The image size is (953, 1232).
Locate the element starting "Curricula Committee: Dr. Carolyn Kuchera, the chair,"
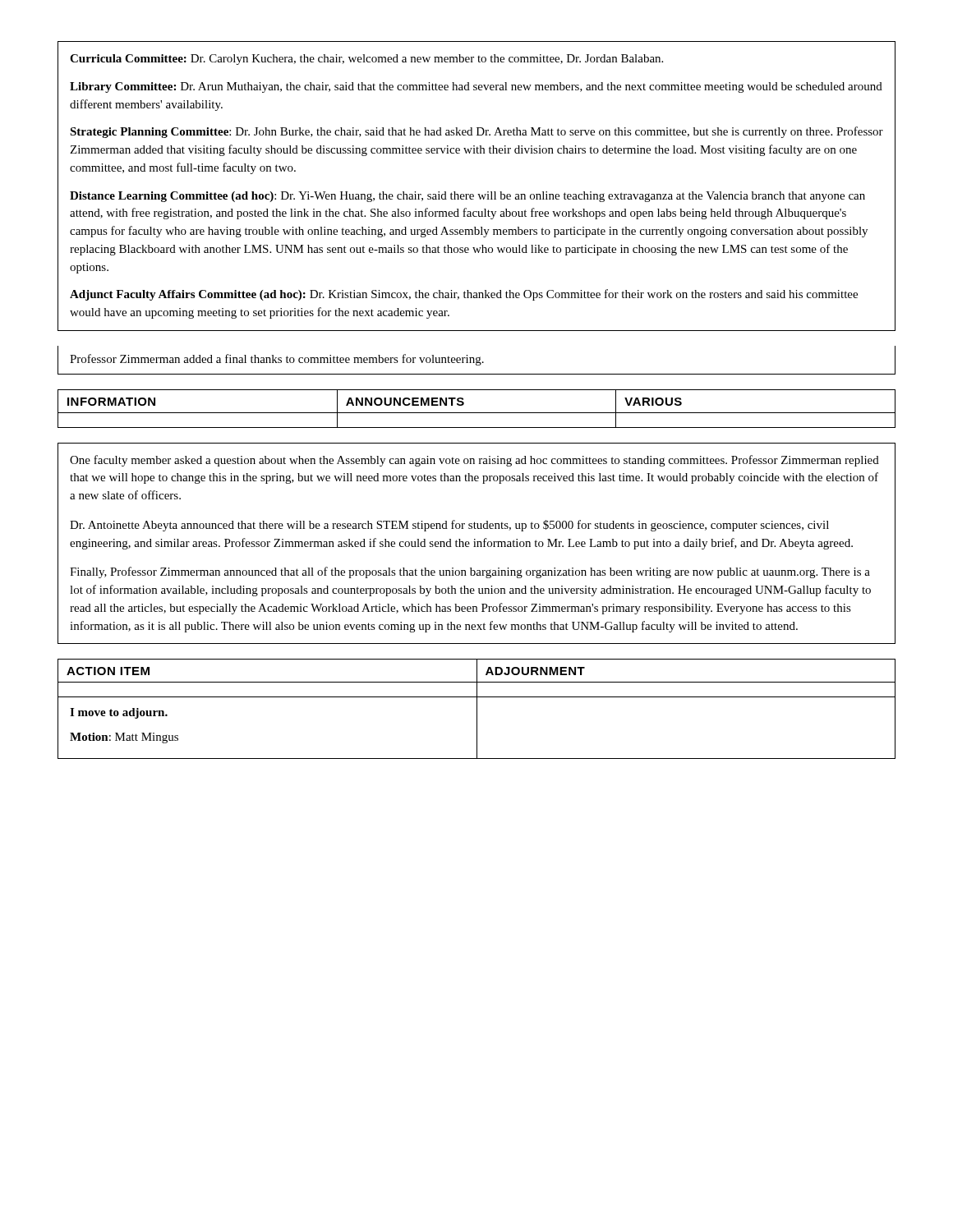click(x=476, y=186)
